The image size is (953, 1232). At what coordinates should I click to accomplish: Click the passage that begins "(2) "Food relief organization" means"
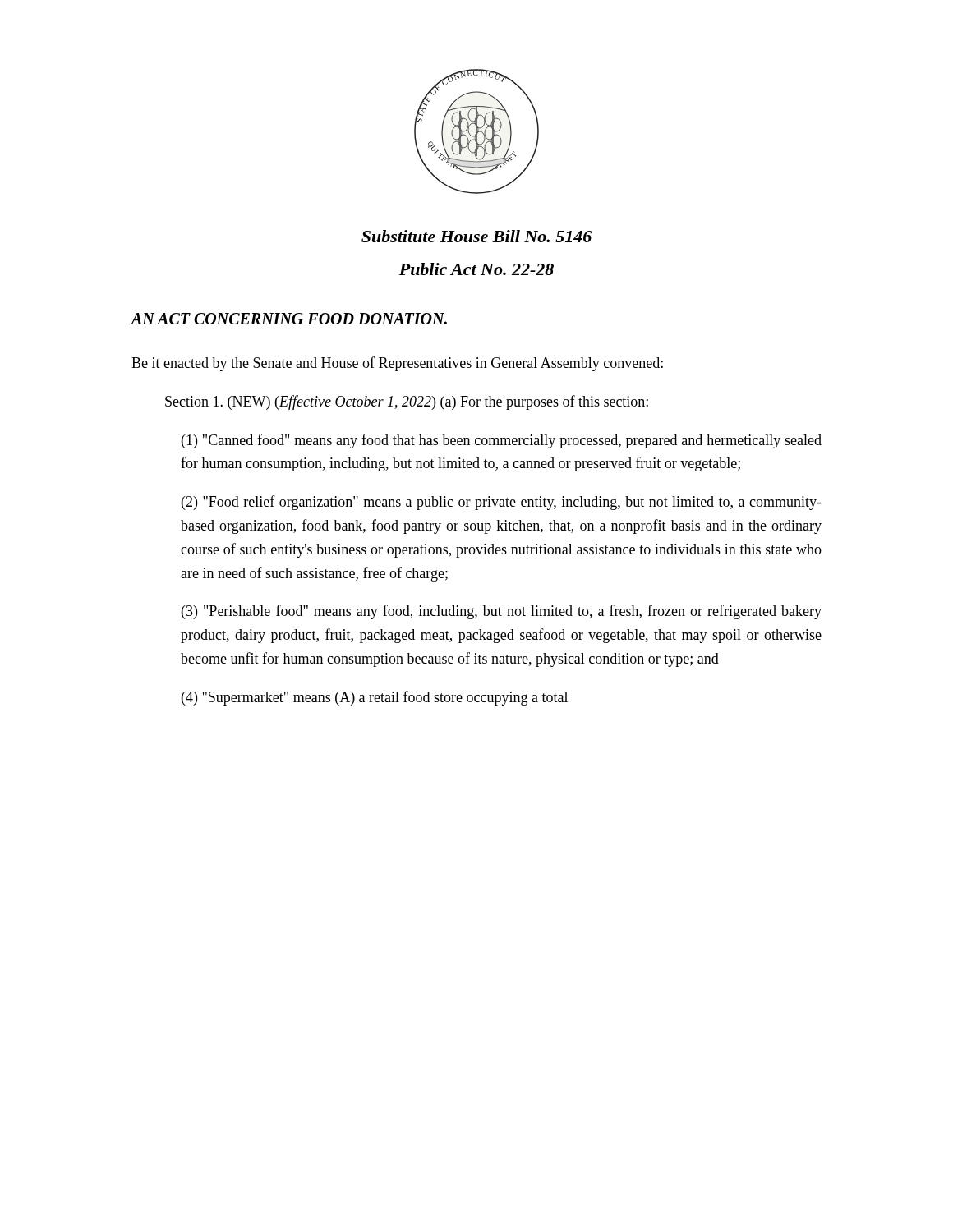pos(501,537)
